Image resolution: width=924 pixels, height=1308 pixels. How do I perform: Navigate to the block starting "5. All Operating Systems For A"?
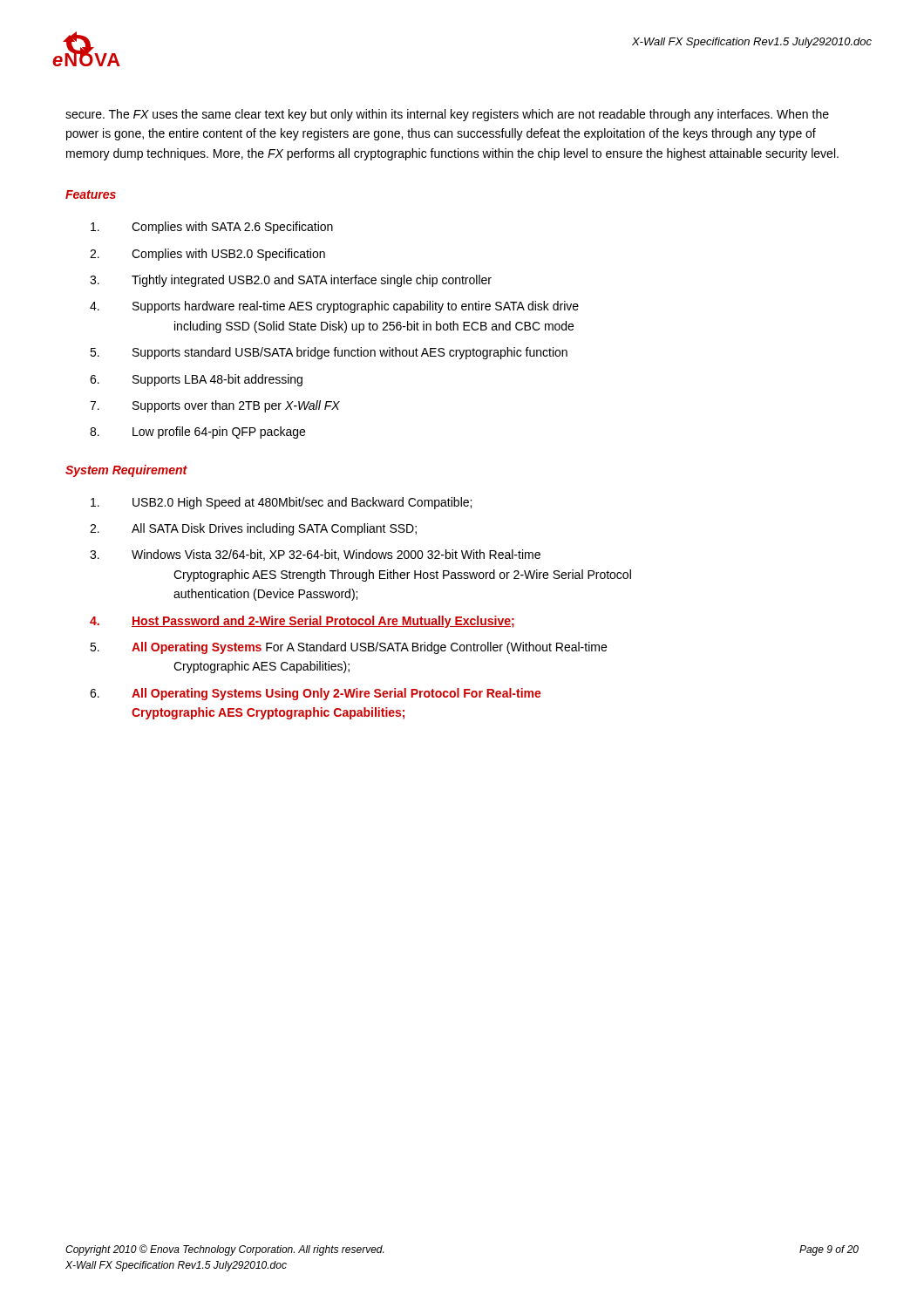(x=462, y=657)
